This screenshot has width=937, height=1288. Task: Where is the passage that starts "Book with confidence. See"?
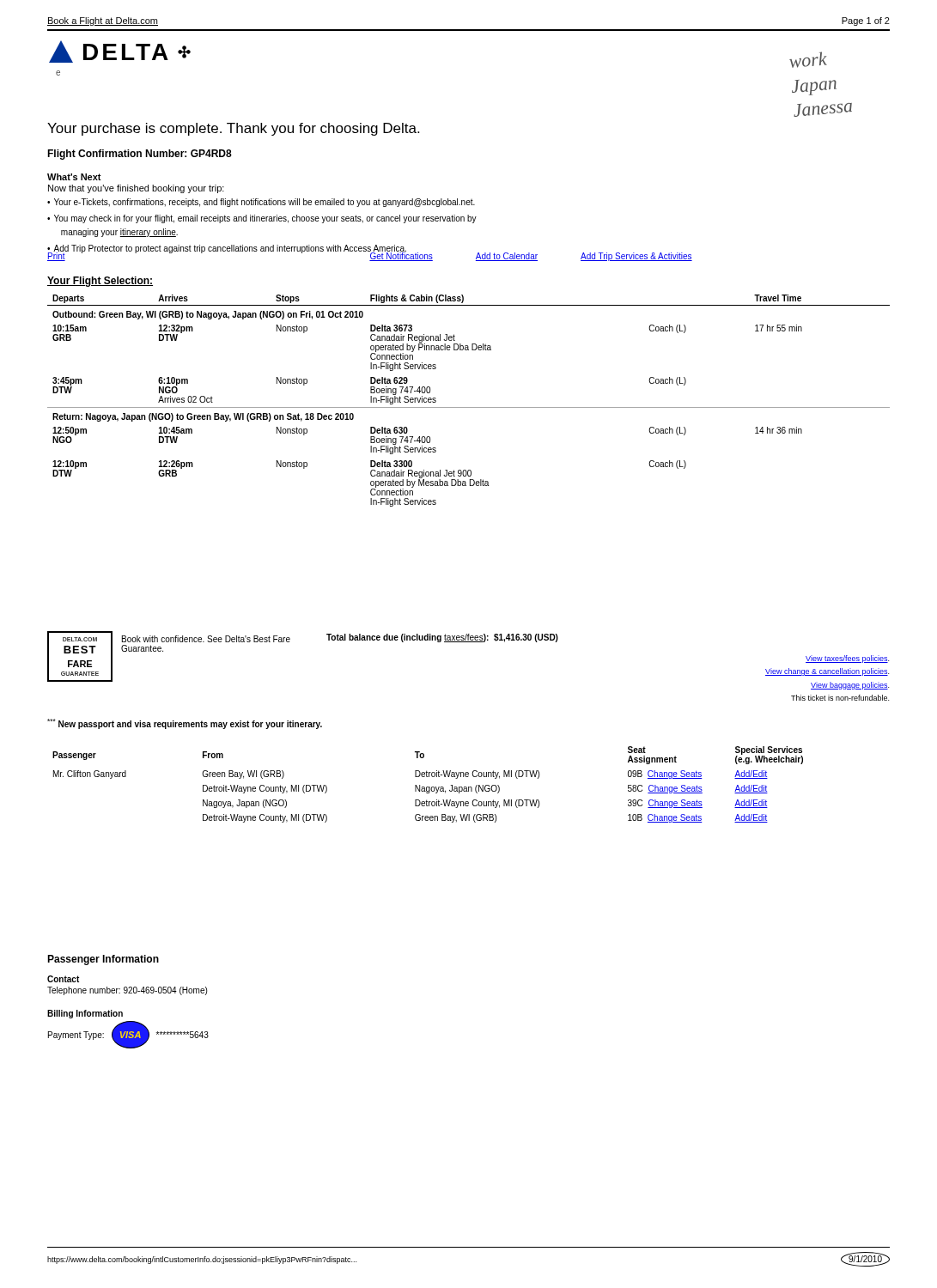[206, 644]
